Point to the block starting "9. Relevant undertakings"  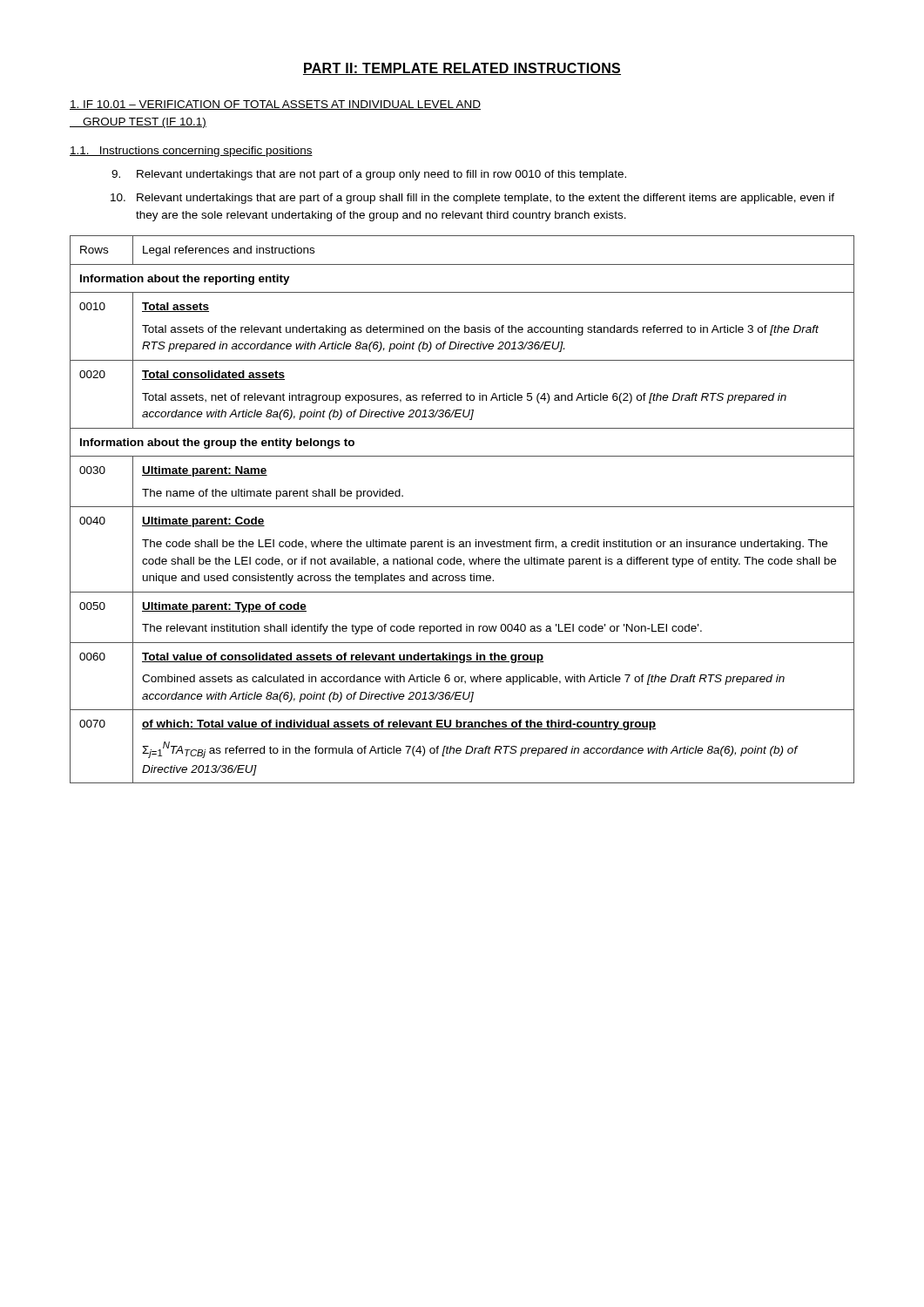(x=369, y=174)
